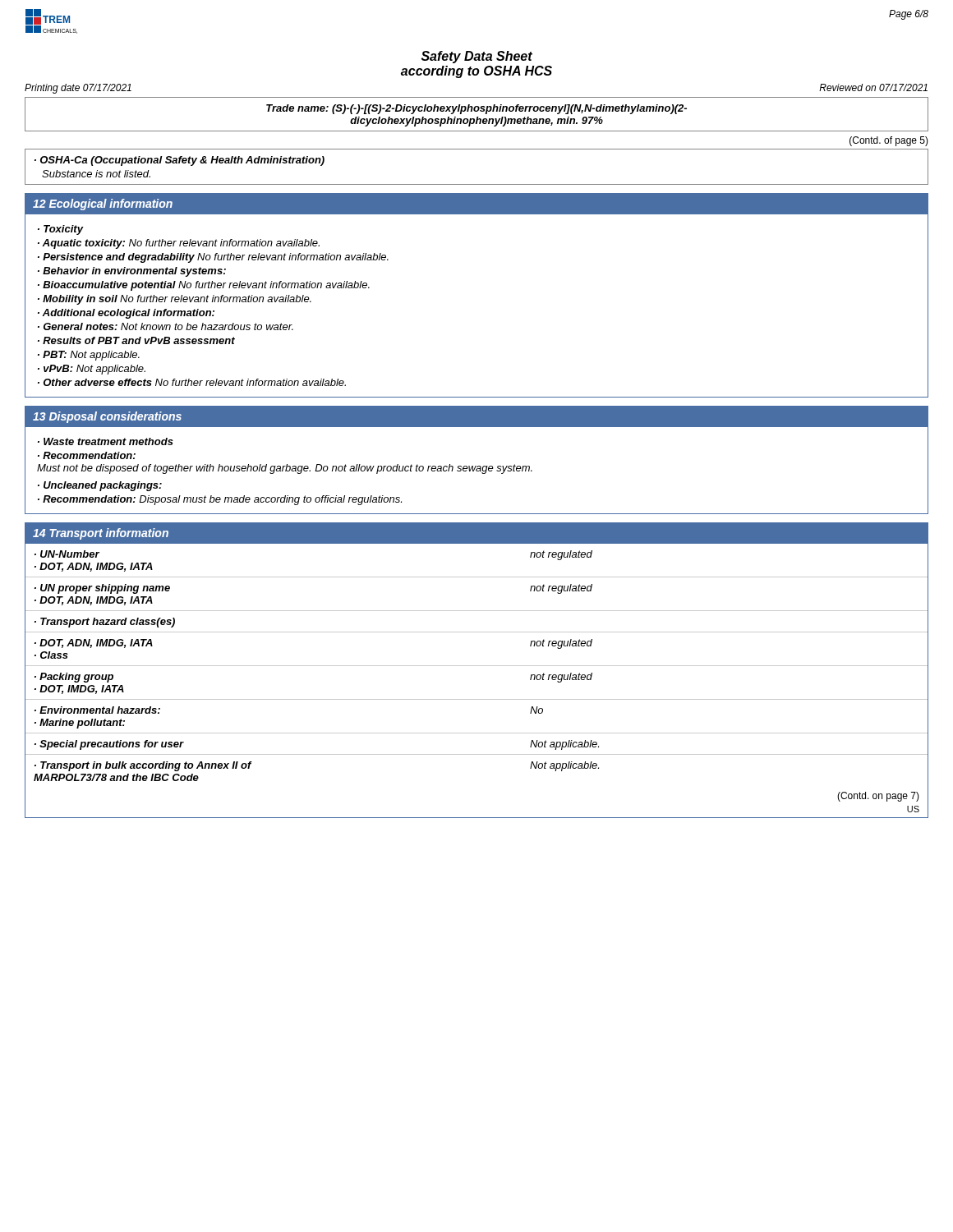
Task: Point to the passage starting "· Aquatic toxicity:"
Action: 179,243
